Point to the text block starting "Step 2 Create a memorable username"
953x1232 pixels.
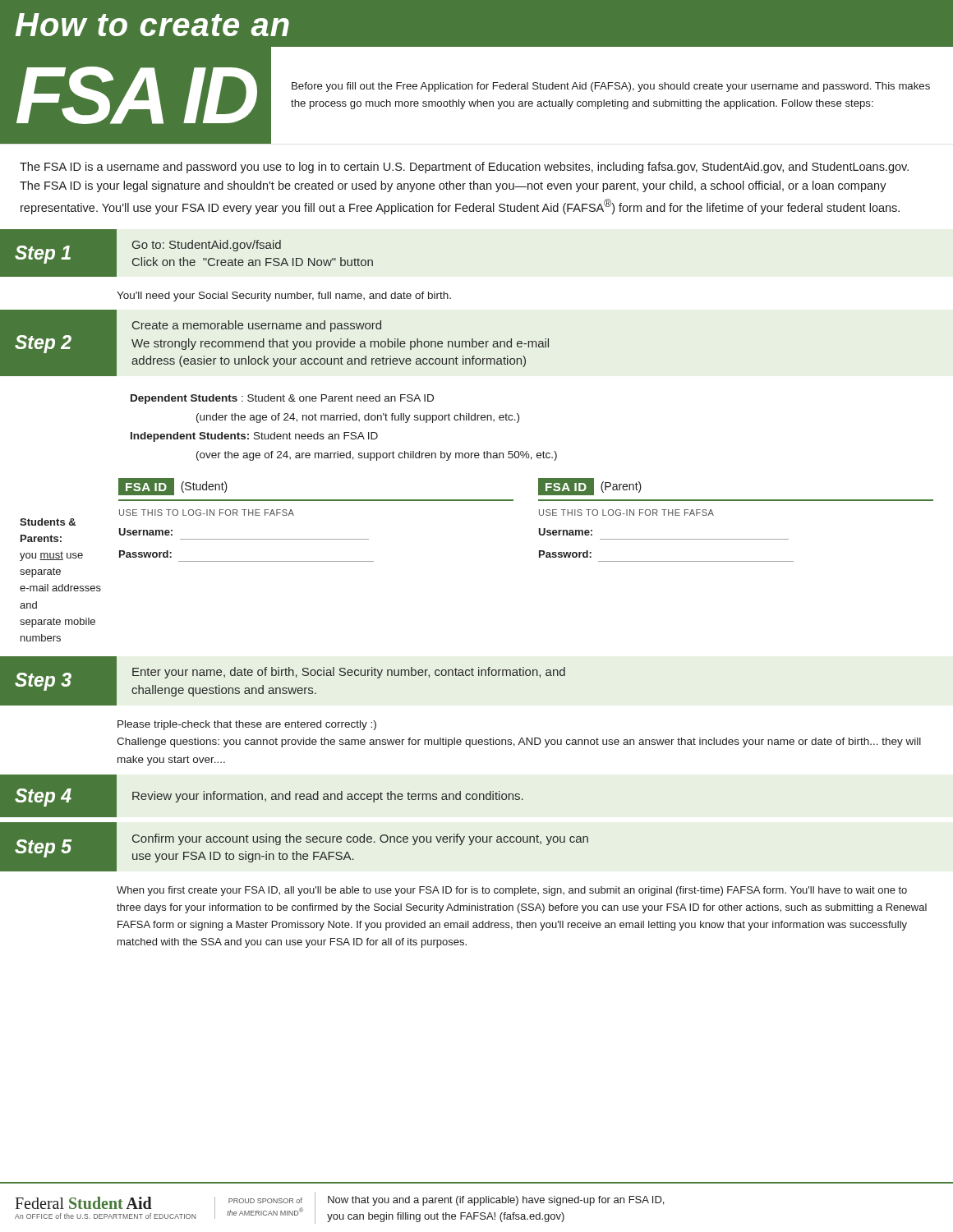pos(282,343)
